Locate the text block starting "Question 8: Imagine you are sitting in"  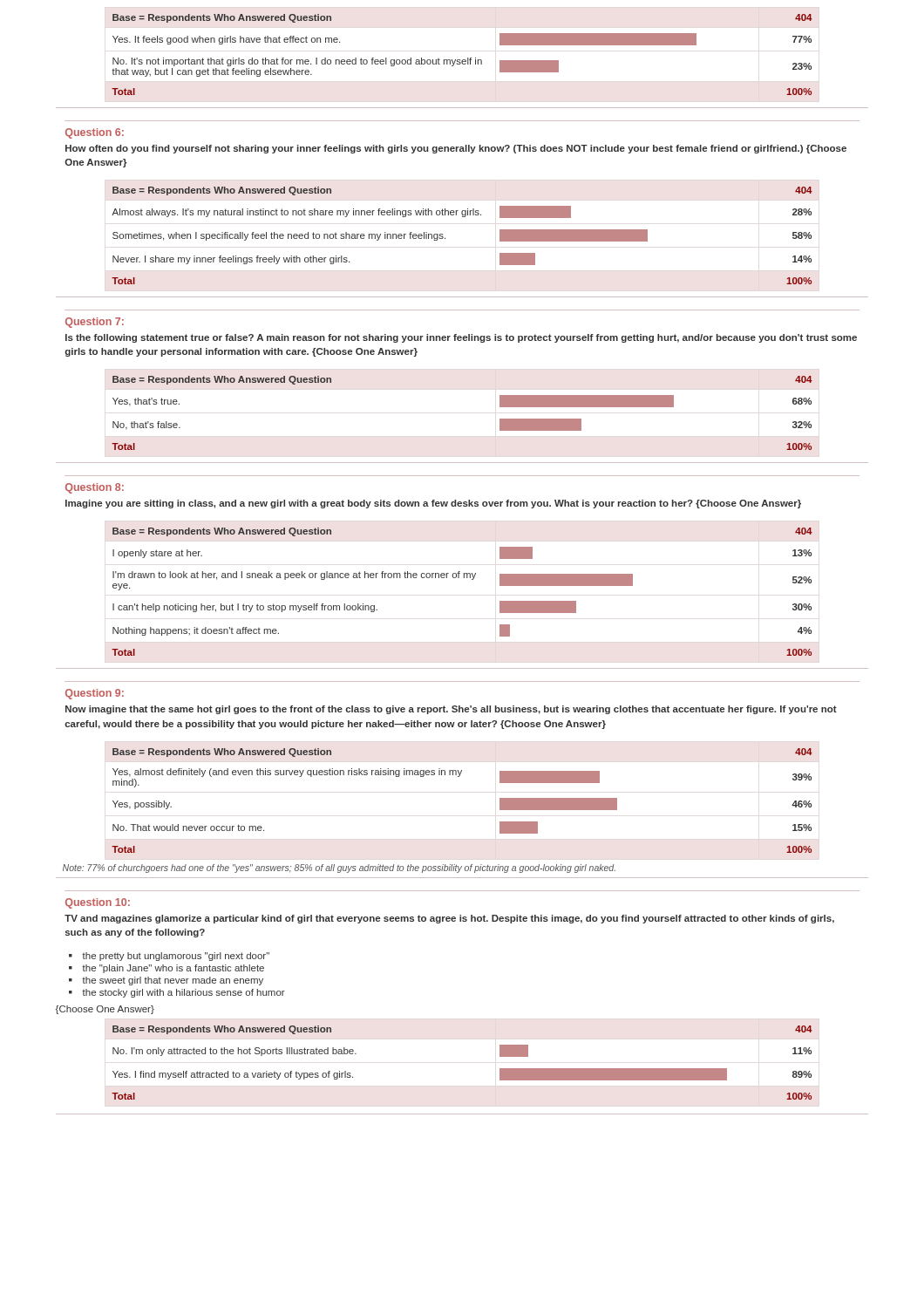click(462, 493)
